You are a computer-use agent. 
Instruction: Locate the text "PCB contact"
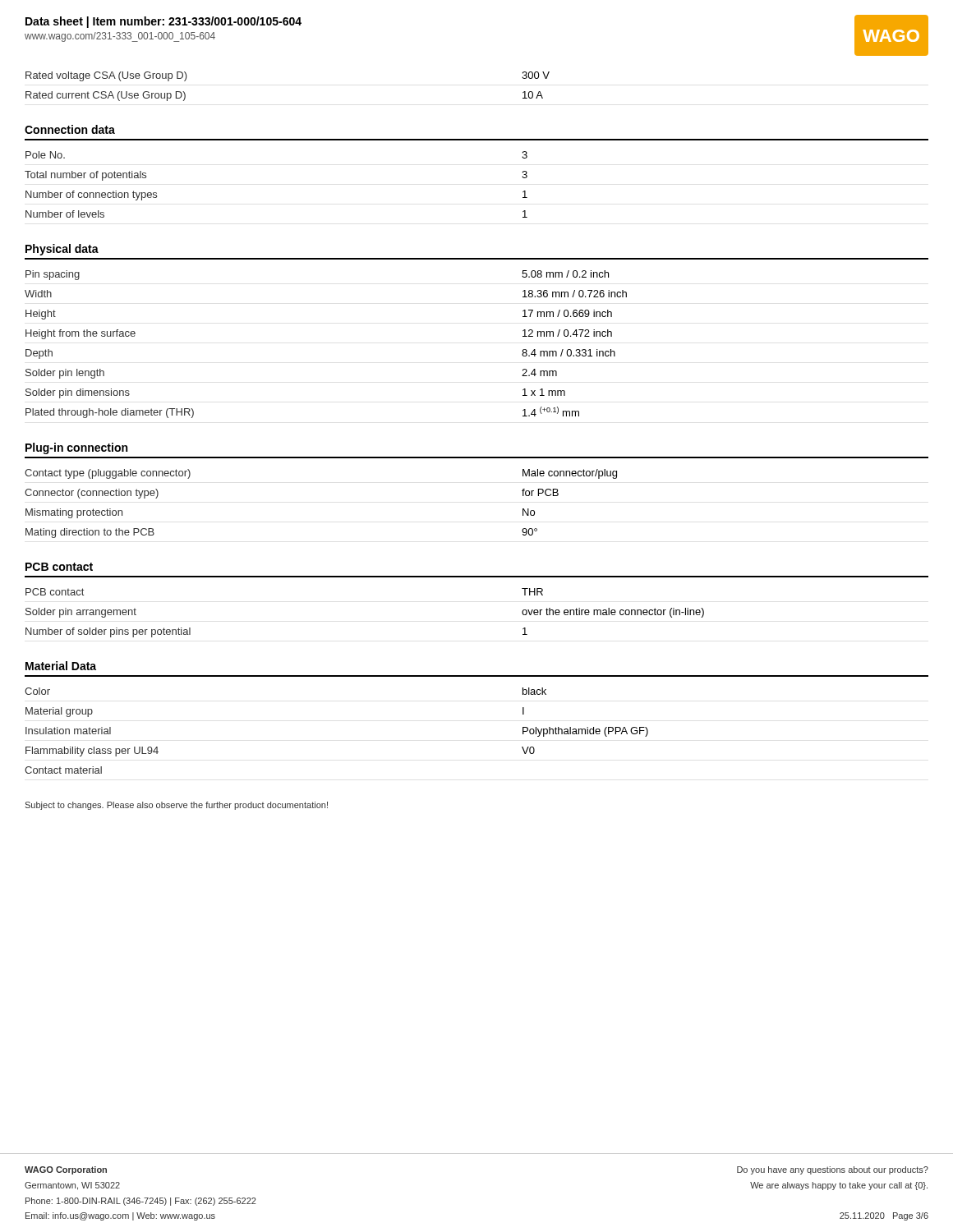click(59, 567)
